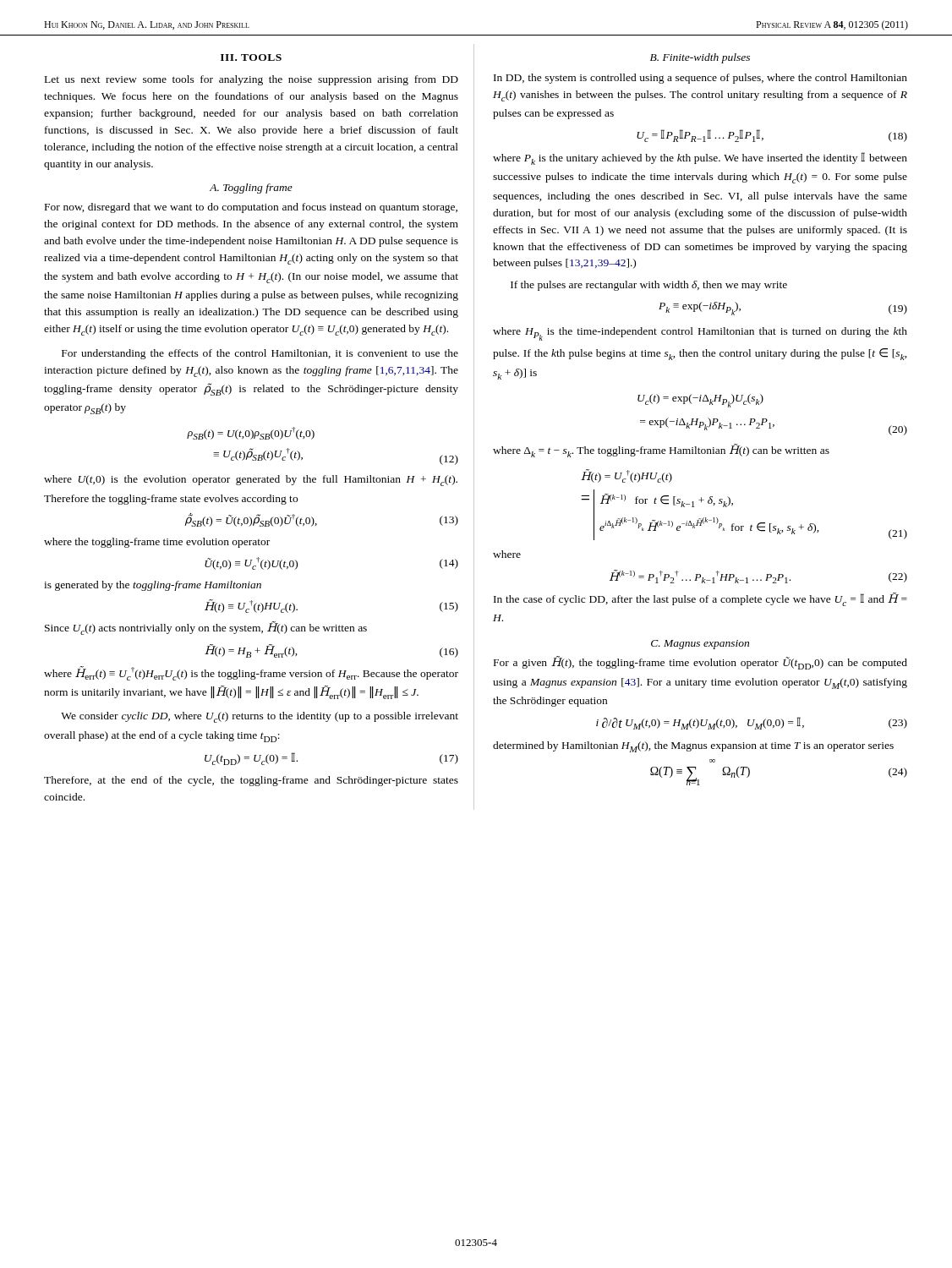Navigate to the element starting "where HPk is the time-independent control Hamiltonian that"
Image resolution: width=952 pixels, height=1268 pixels.
click(x=700, y=353)
